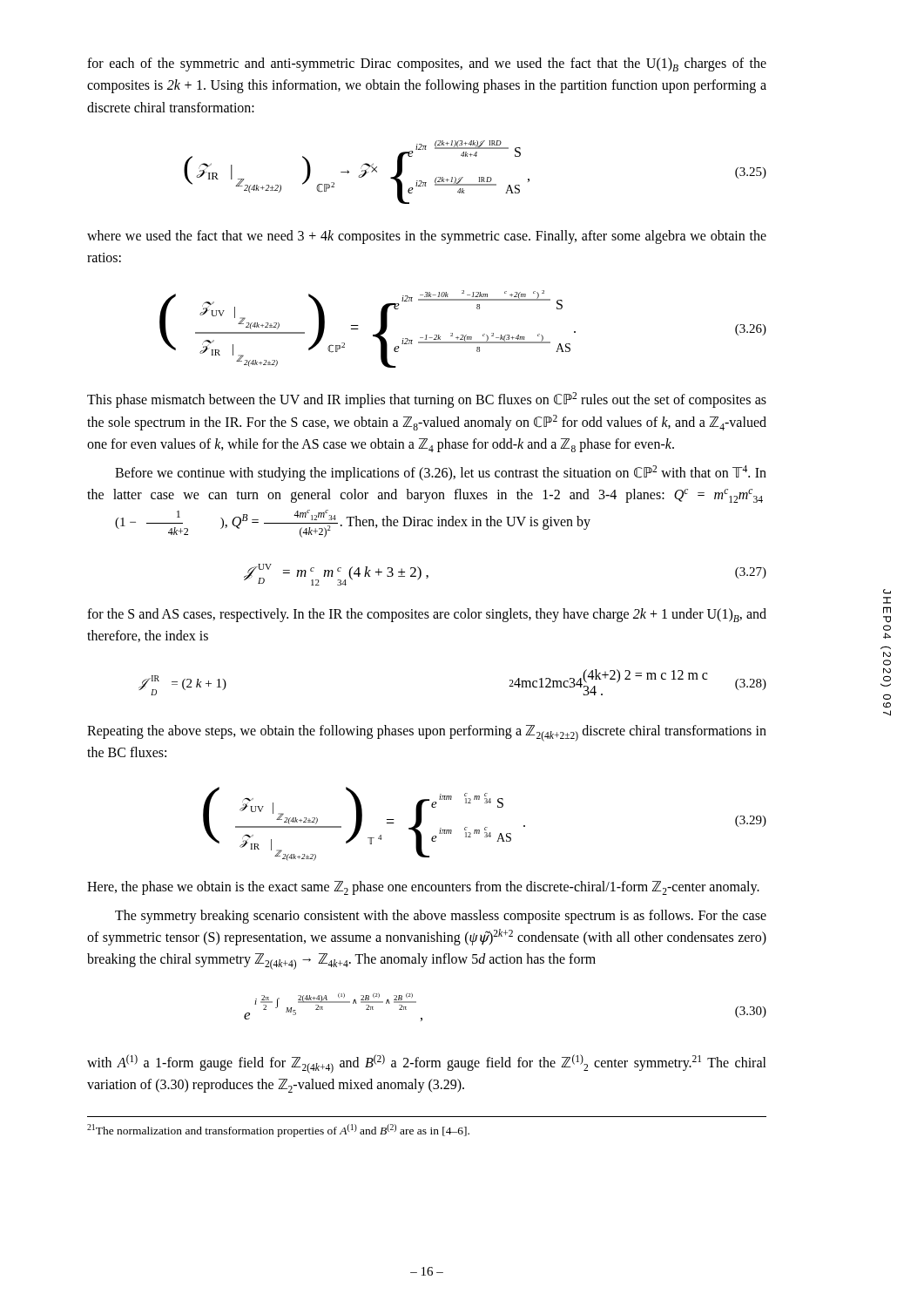The image size is (924, 1307).
Task: Point to the block beginning "This phase mismatch between the UV and IR"
Action: coord(427,464)
